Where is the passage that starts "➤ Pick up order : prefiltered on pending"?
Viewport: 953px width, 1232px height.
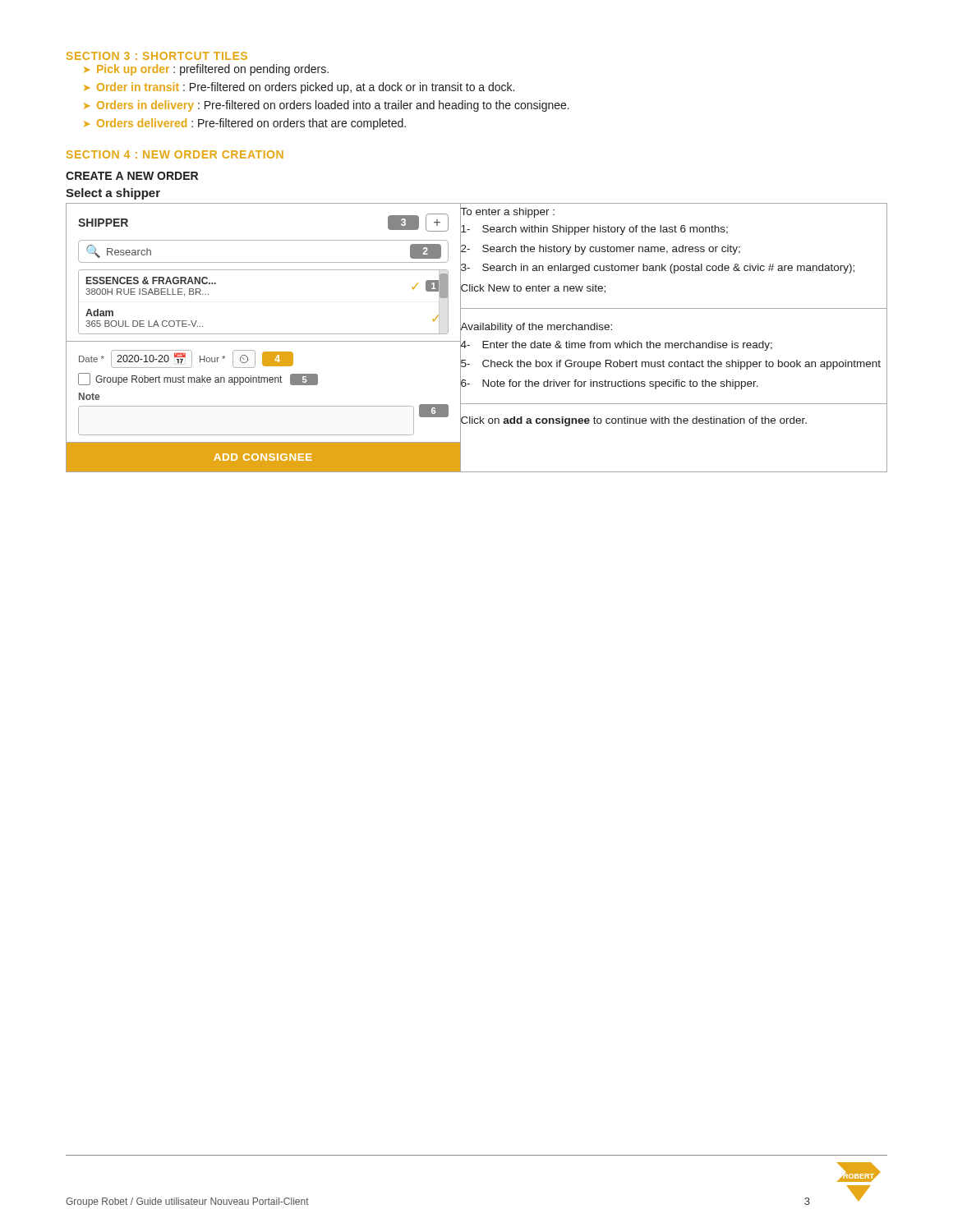tap(206, 69)
